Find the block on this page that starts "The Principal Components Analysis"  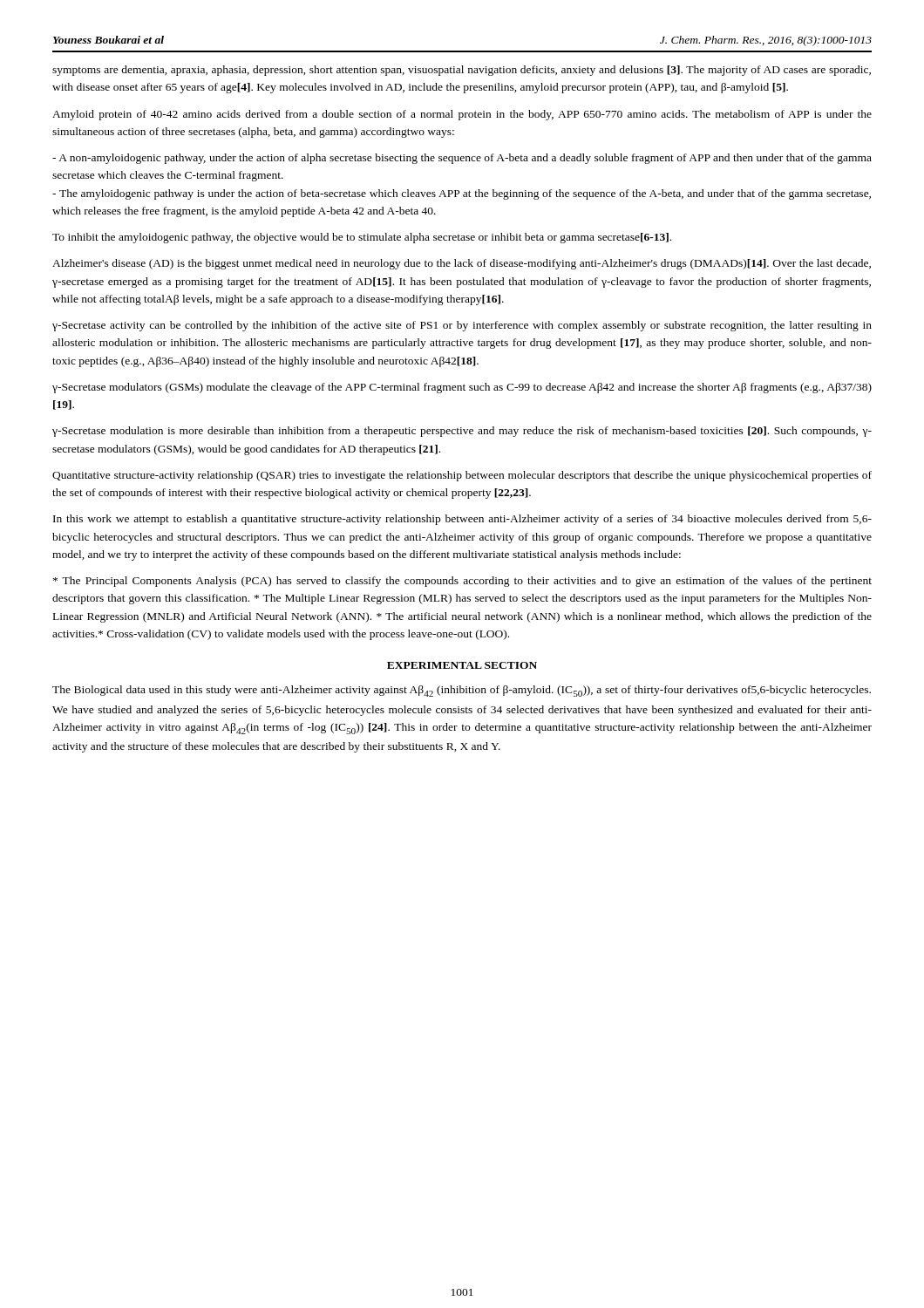click(x=462, y=607)
